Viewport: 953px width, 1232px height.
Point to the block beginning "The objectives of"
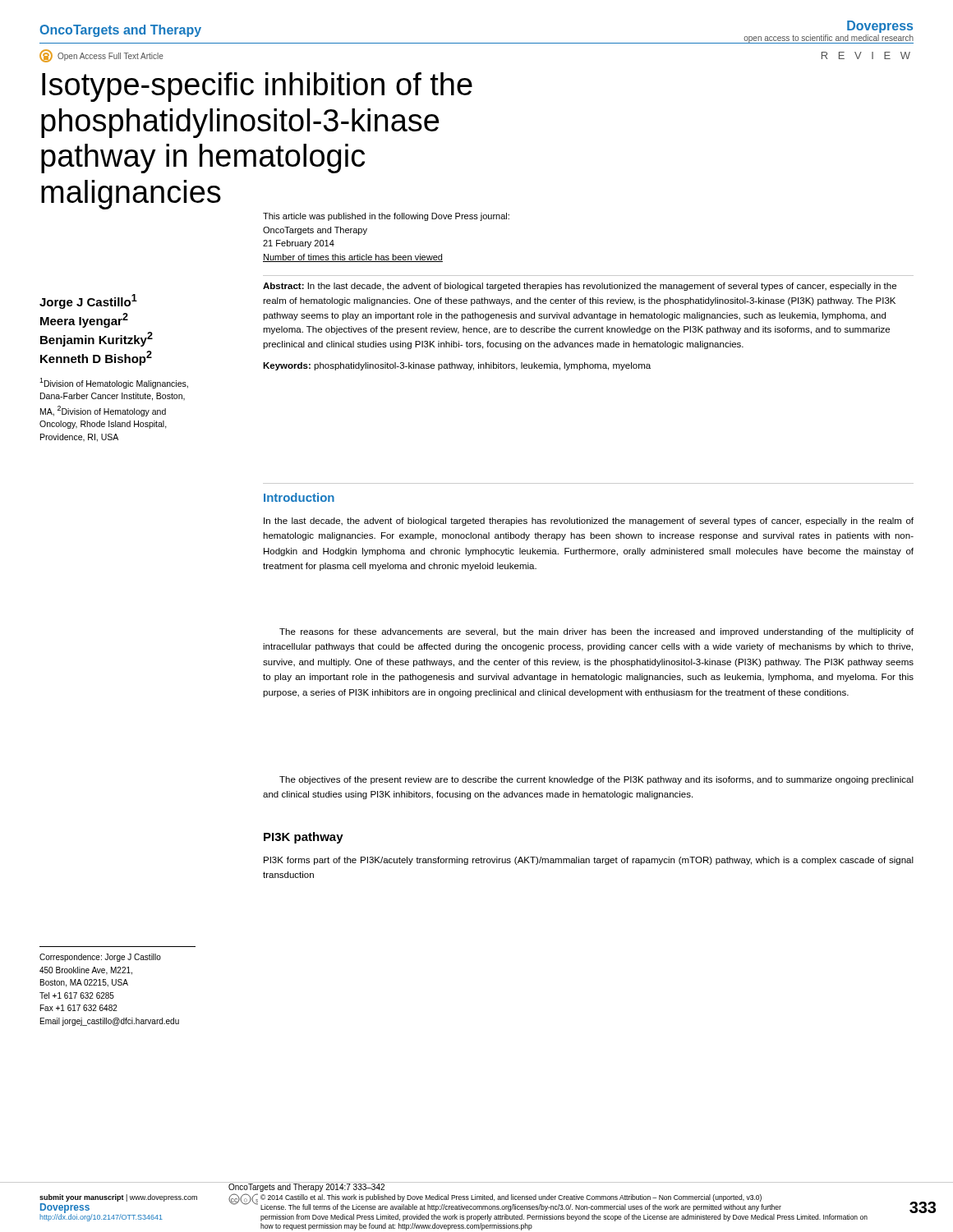click(x=588, y=787)
